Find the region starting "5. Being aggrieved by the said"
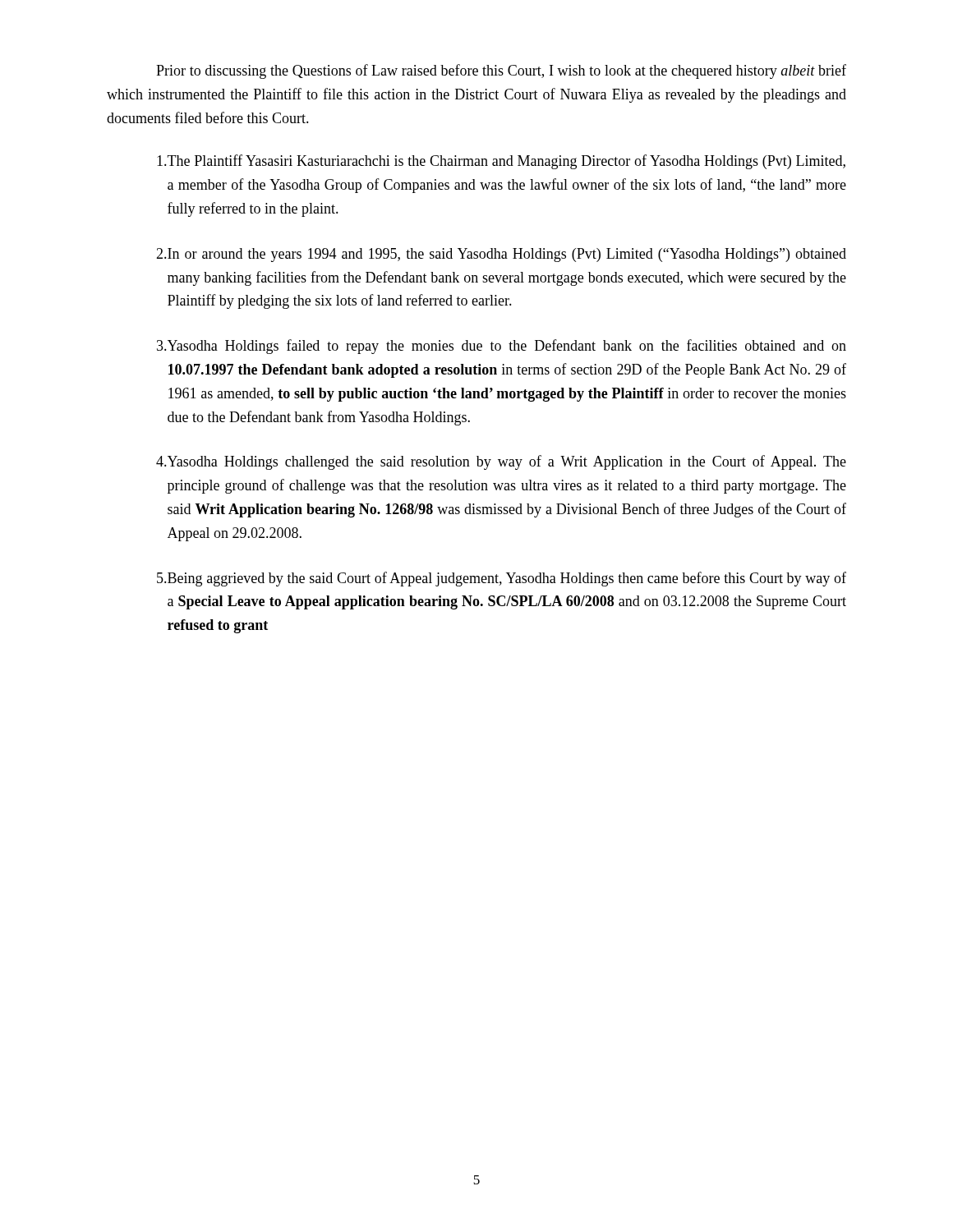 pyautogui.click(x=476, y=602)
